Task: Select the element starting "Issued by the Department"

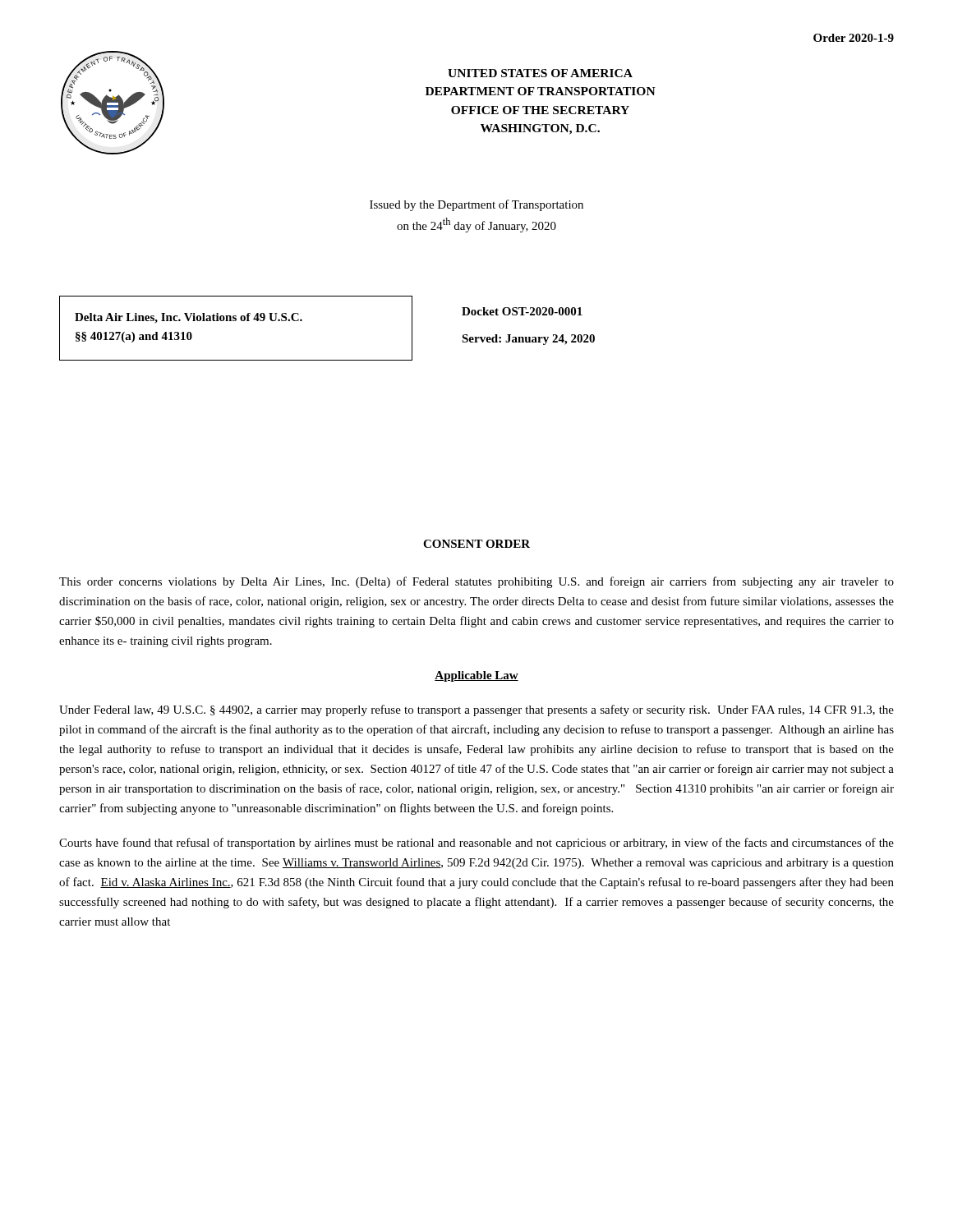Action: 476,215
